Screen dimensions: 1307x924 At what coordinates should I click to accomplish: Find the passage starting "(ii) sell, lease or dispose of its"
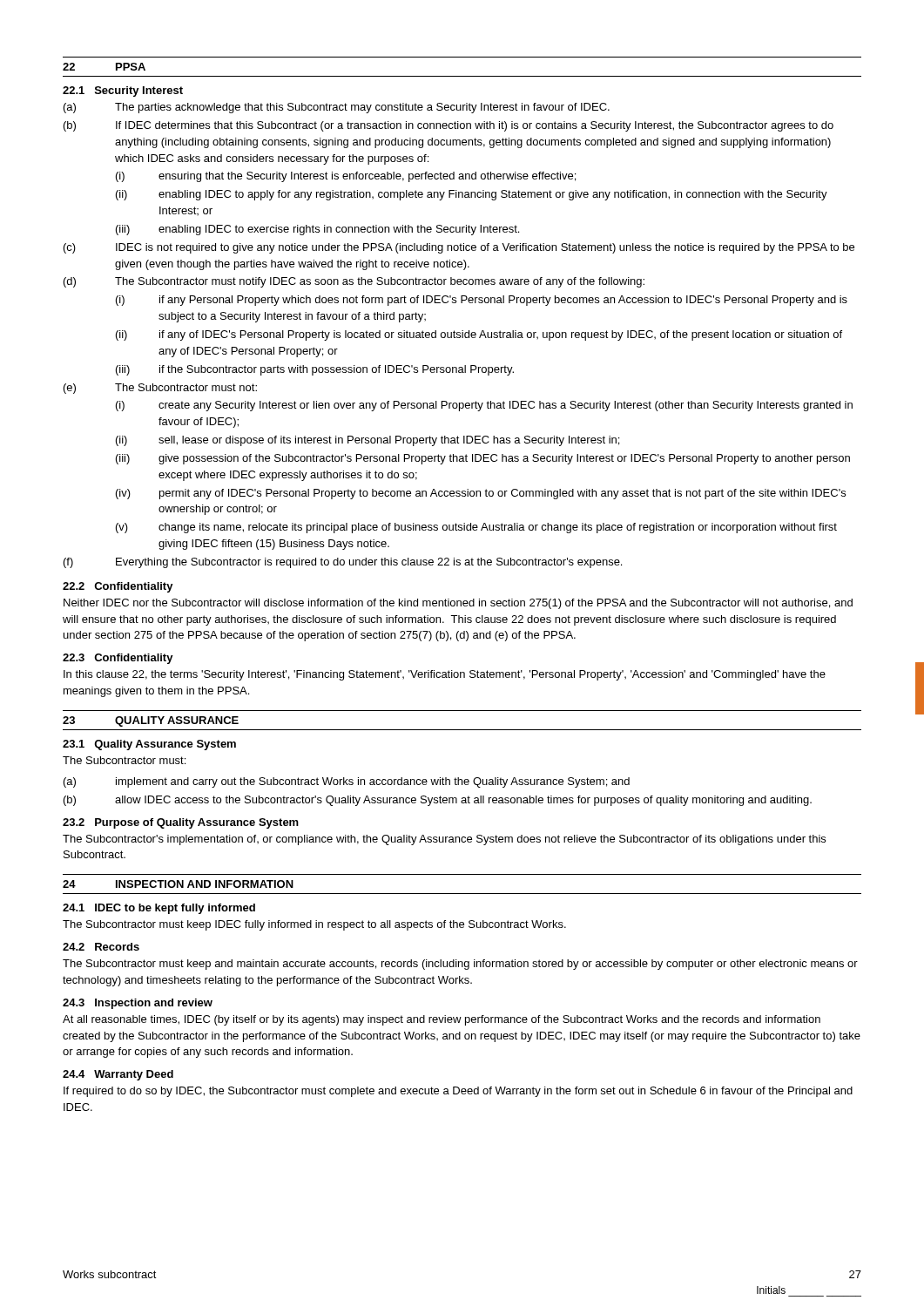(x=488, y=440)
